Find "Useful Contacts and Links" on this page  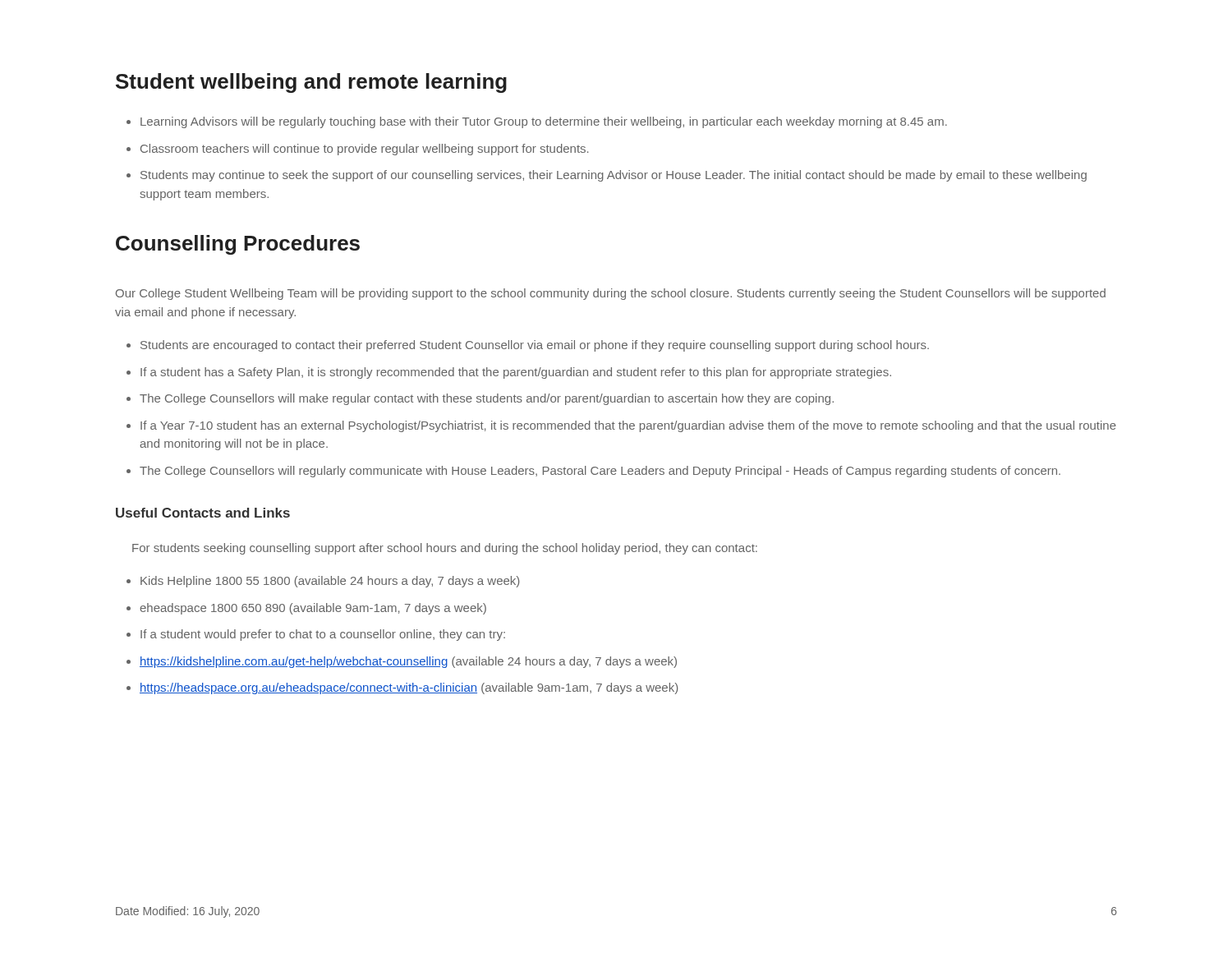click(203, 513)
